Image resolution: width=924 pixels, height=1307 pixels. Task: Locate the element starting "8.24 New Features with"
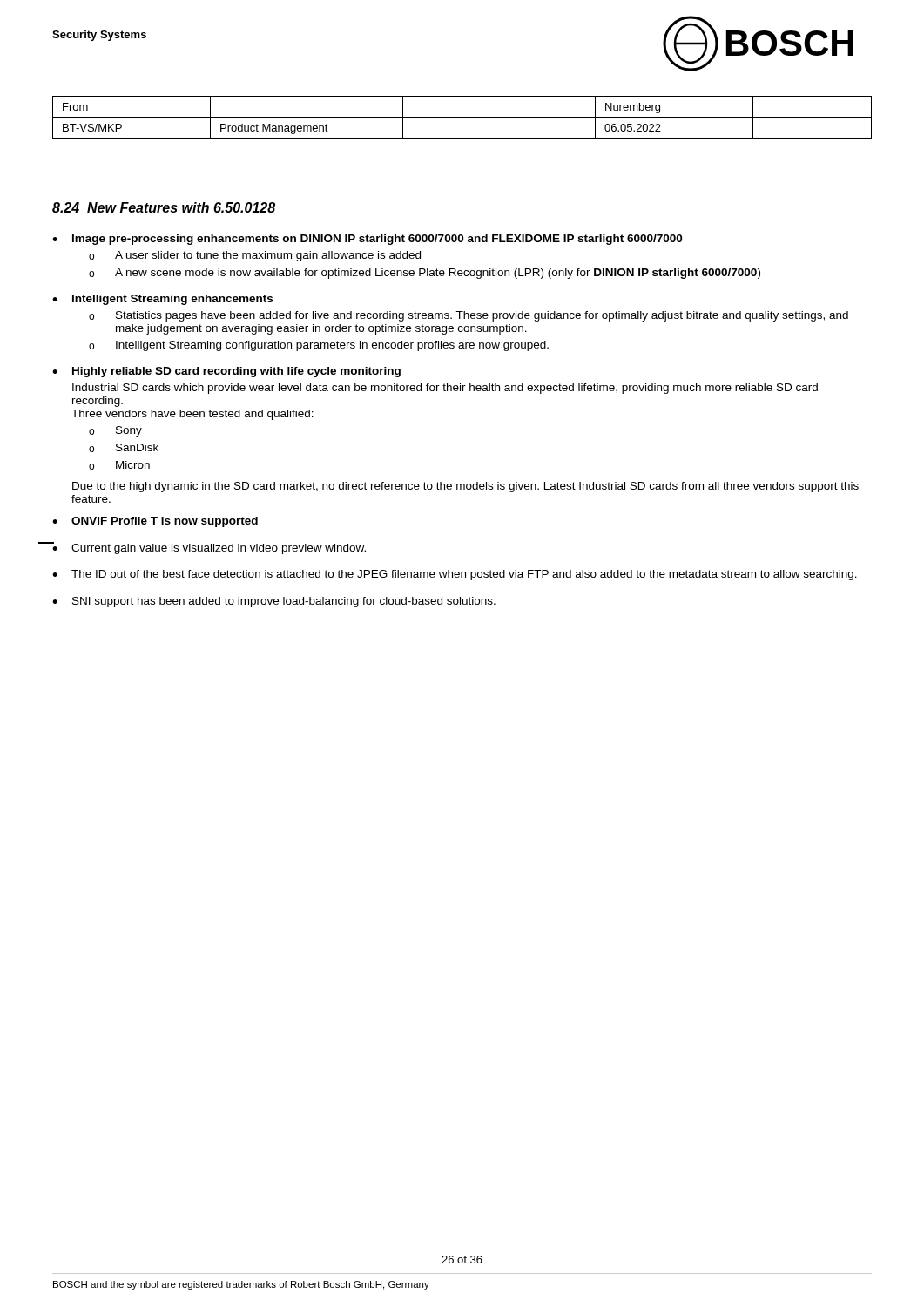click(x=164, y=208)
